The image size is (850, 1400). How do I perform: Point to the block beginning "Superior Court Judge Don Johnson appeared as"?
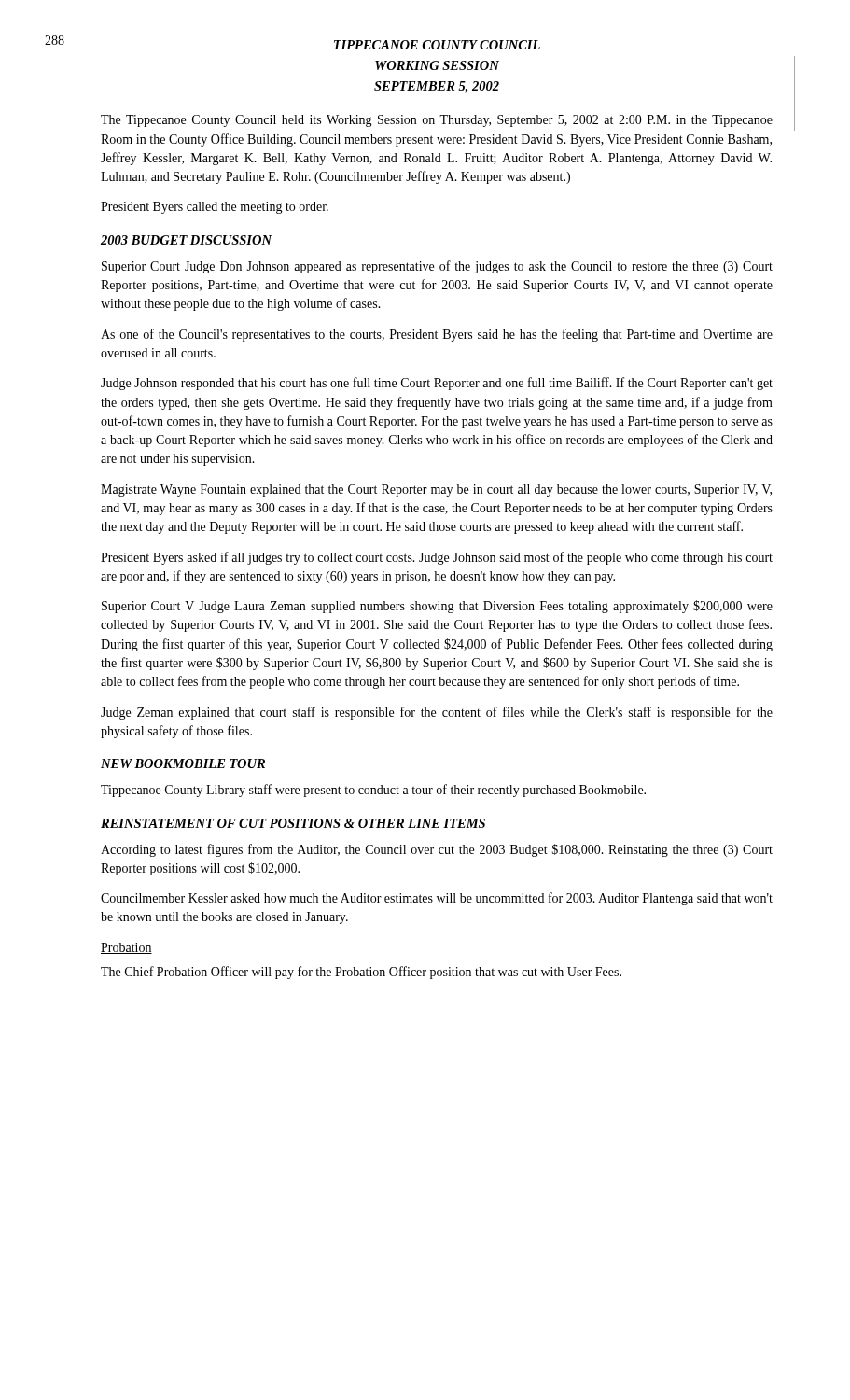437,285
